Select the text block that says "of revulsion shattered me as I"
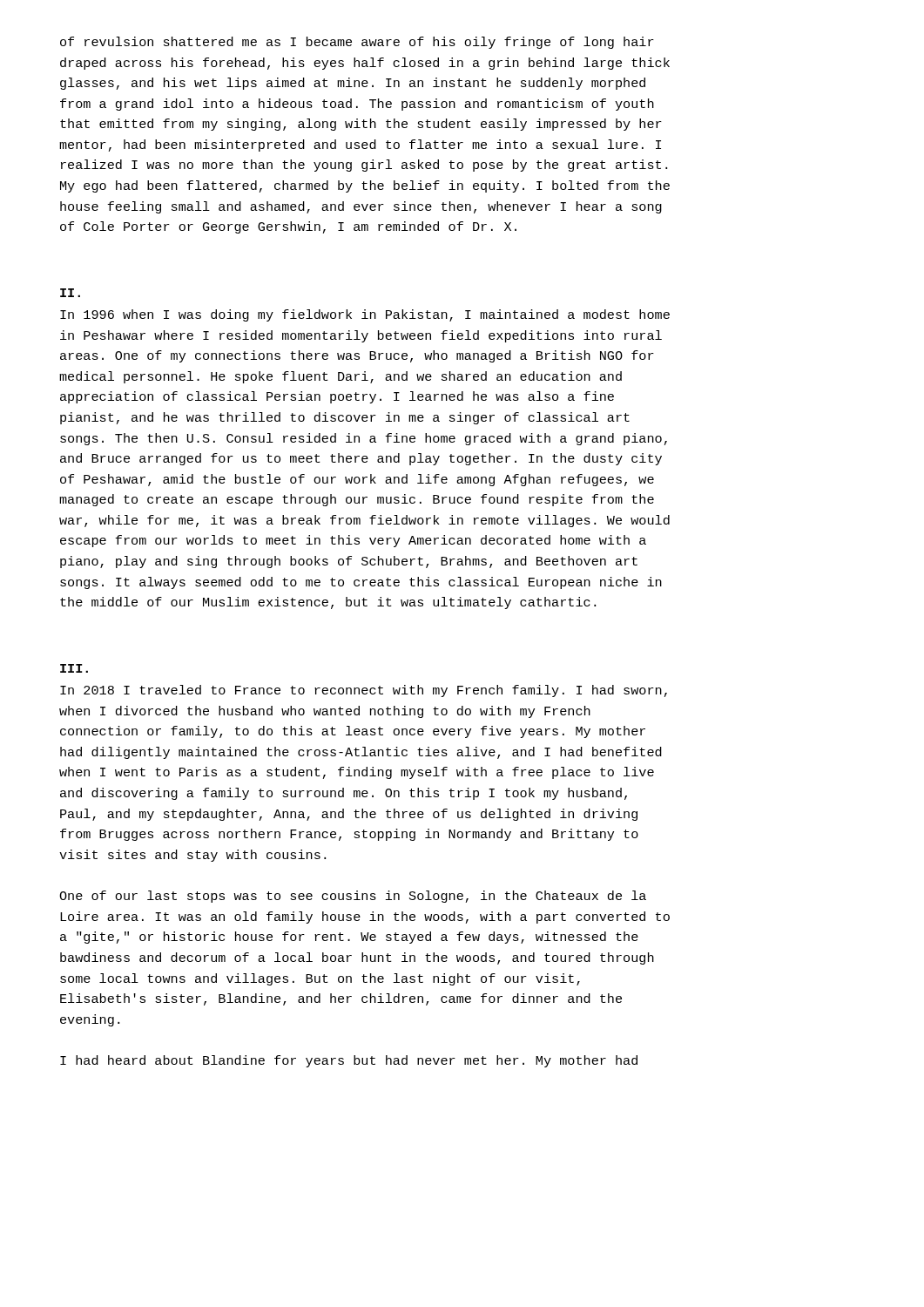Image resolution: width=924 pixels, height=1307 pixels. click(x=365, y=135)
